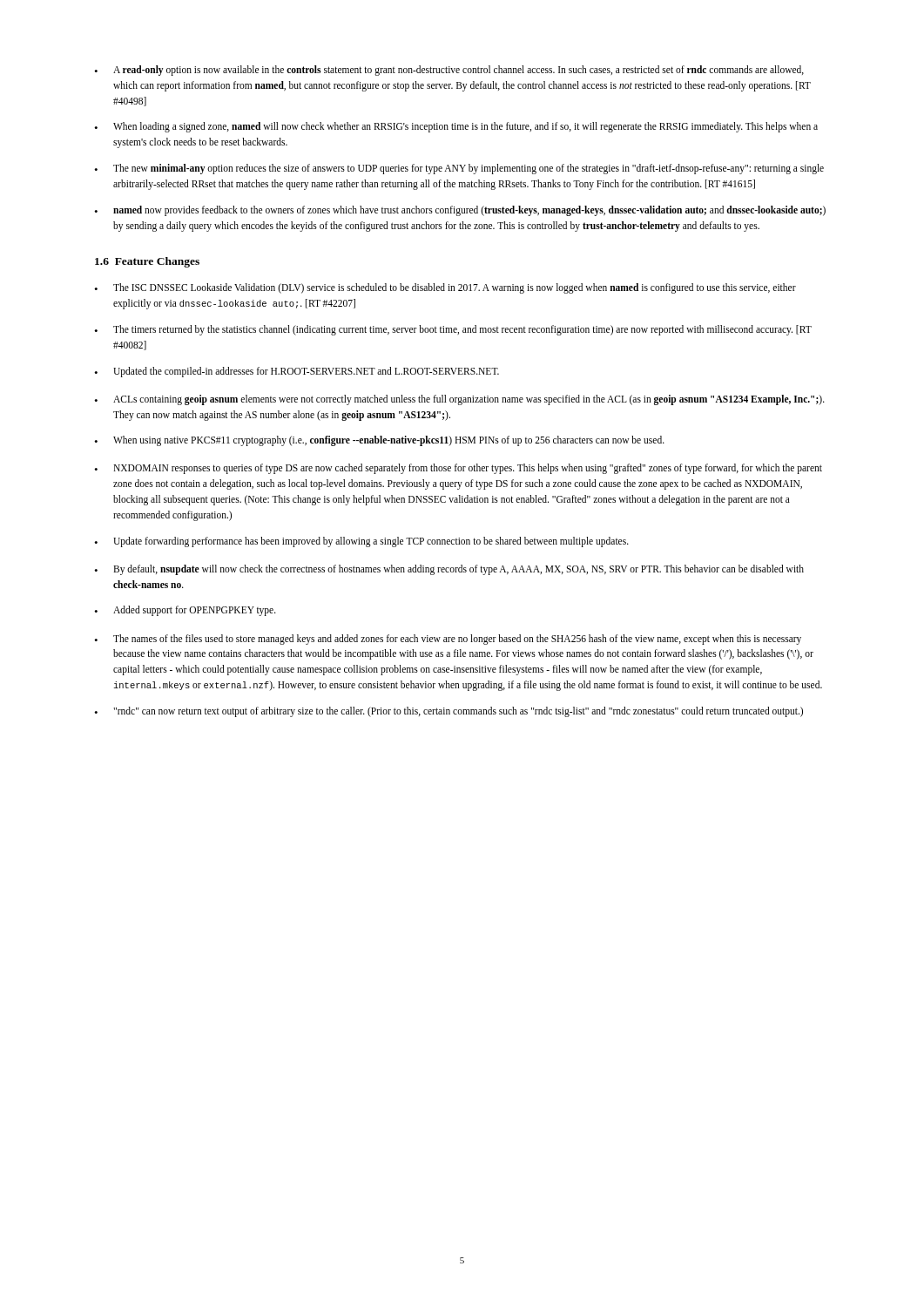Viewport: 924px width, 1307px height.
Task: Find the list item containing "• Added support for OPENPGPKEY type."
Action: (185, 611)
